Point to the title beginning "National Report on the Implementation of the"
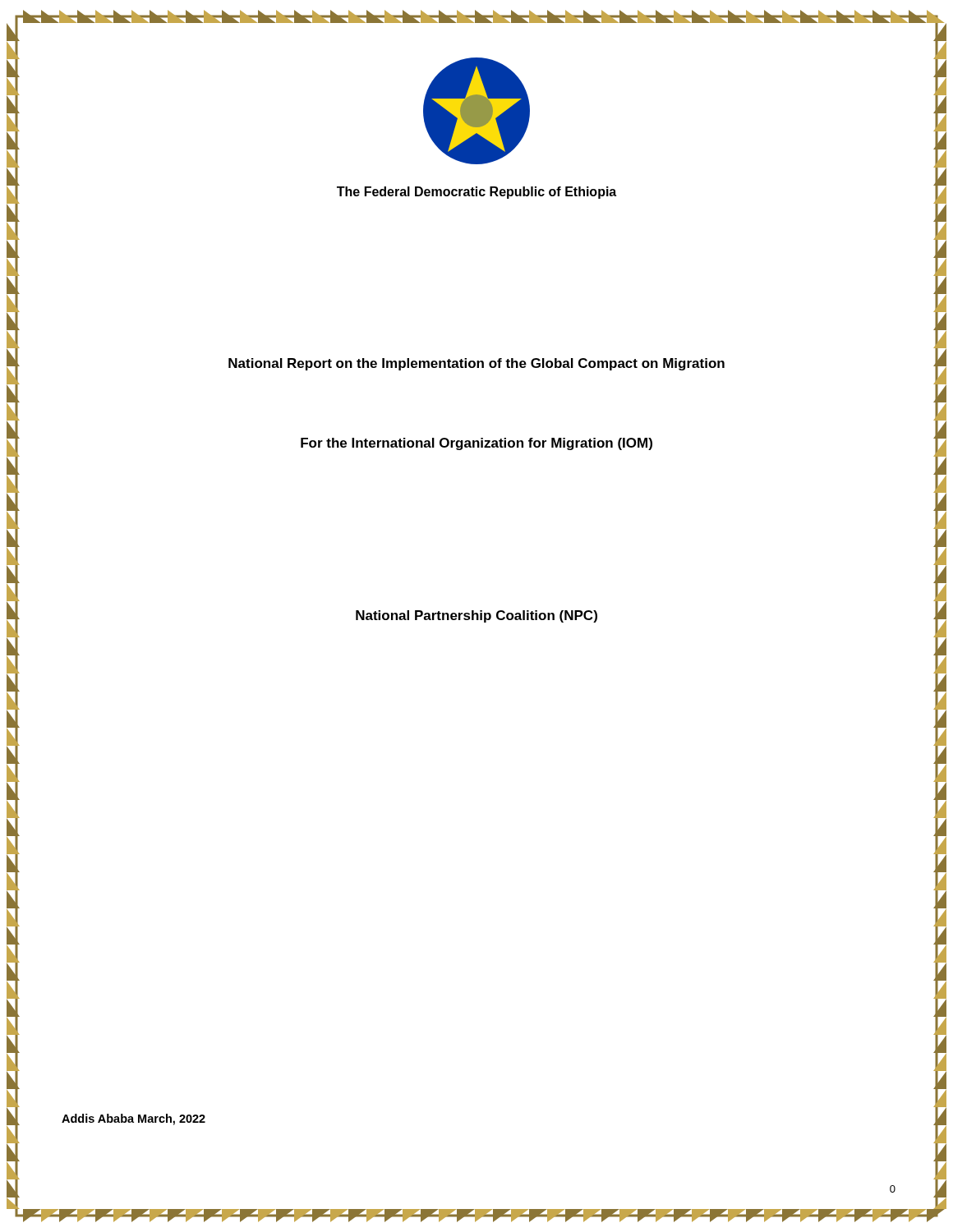Screen dimensions: 1232x953 pyautogui.click(x=476, y=363)
